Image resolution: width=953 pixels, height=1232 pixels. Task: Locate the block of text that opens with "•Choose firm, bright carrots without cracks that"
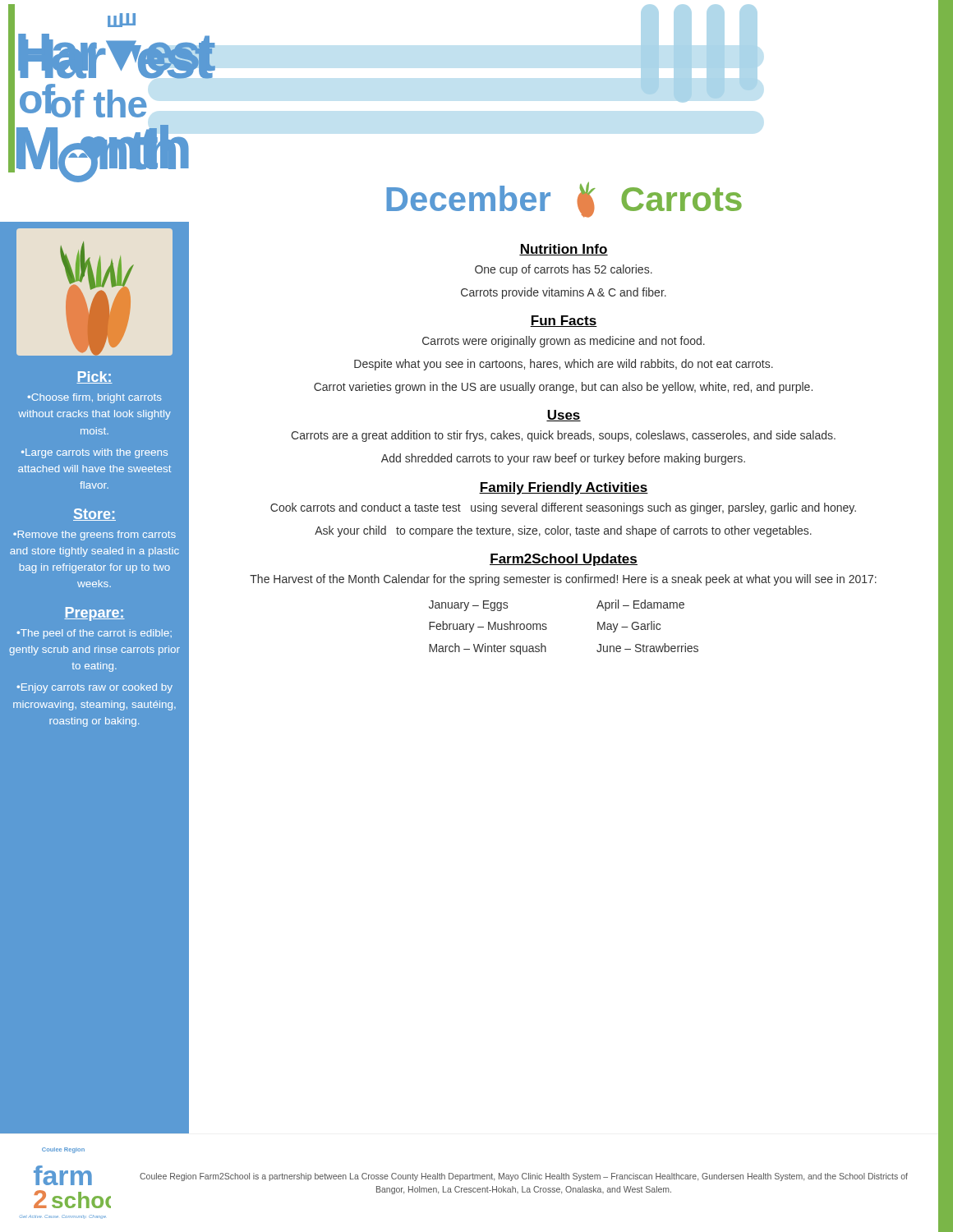94,414
